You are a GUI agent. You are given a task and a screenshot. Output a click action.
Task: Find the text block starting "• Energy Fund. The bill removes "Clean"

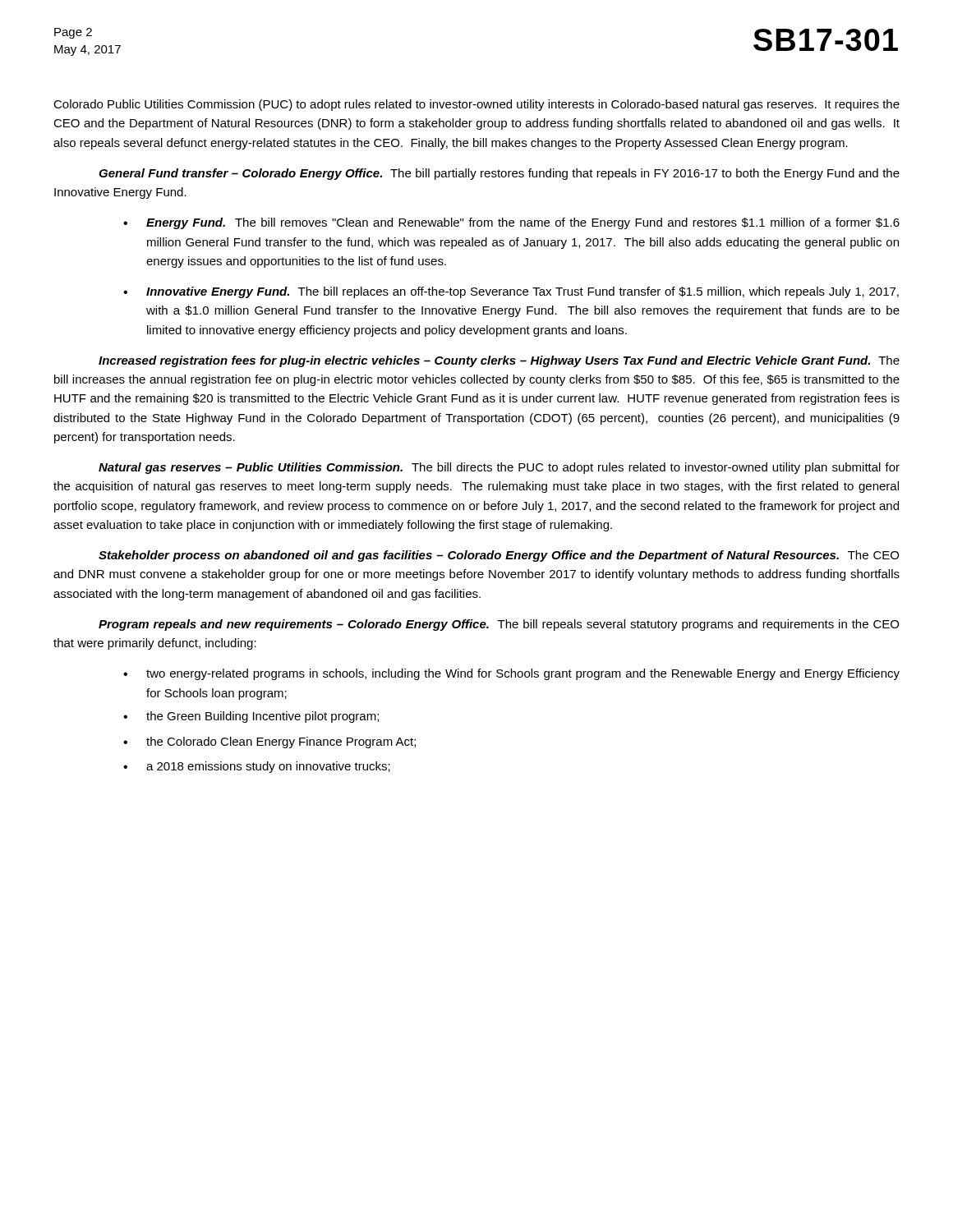click(x=511, y=242)
